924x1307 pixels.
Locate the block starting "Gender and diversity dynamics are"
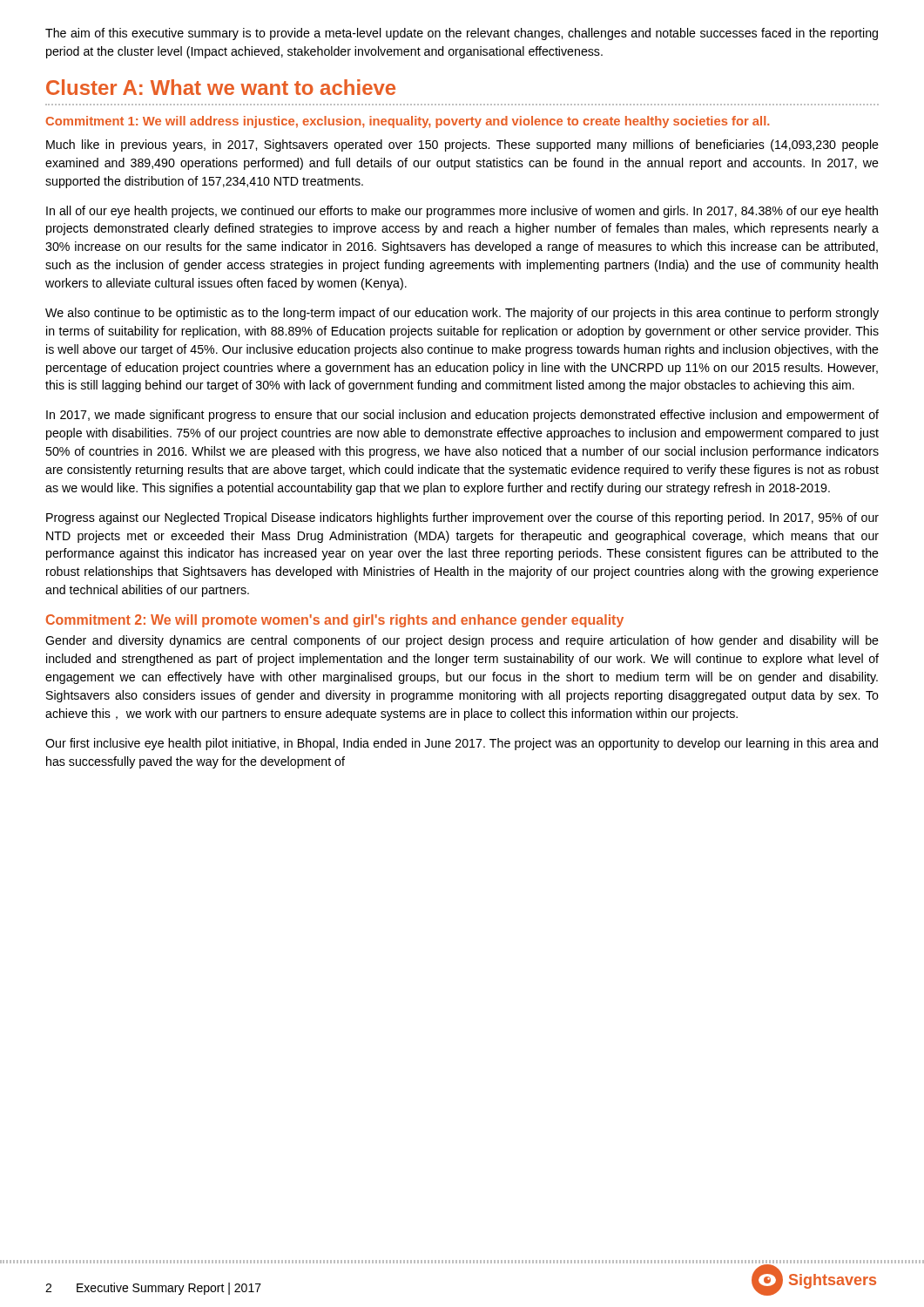pyautogui.click(x=462, y=677)
